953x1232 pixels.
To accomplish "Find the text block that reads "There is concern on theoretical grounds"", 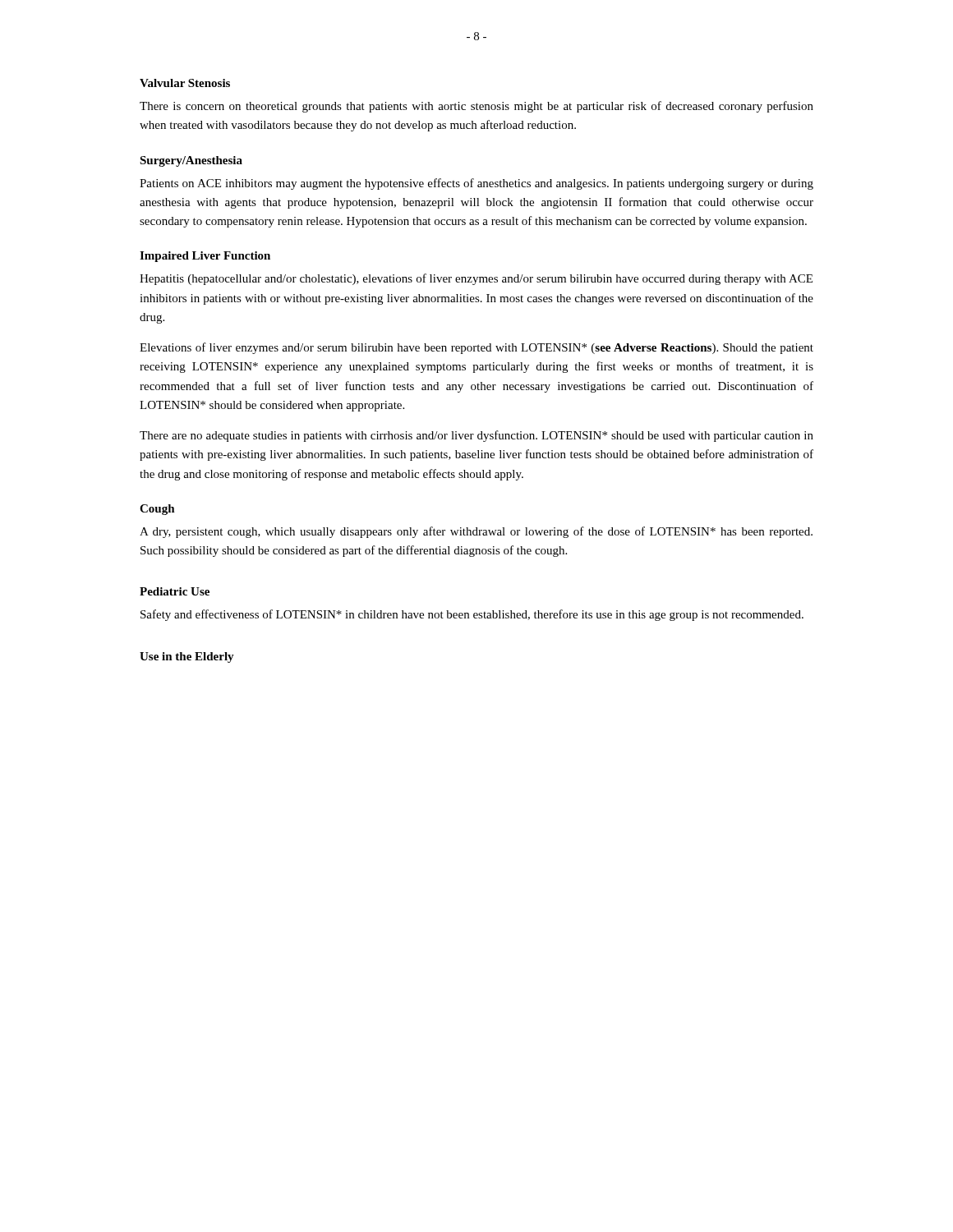I will tap(476, 116).
